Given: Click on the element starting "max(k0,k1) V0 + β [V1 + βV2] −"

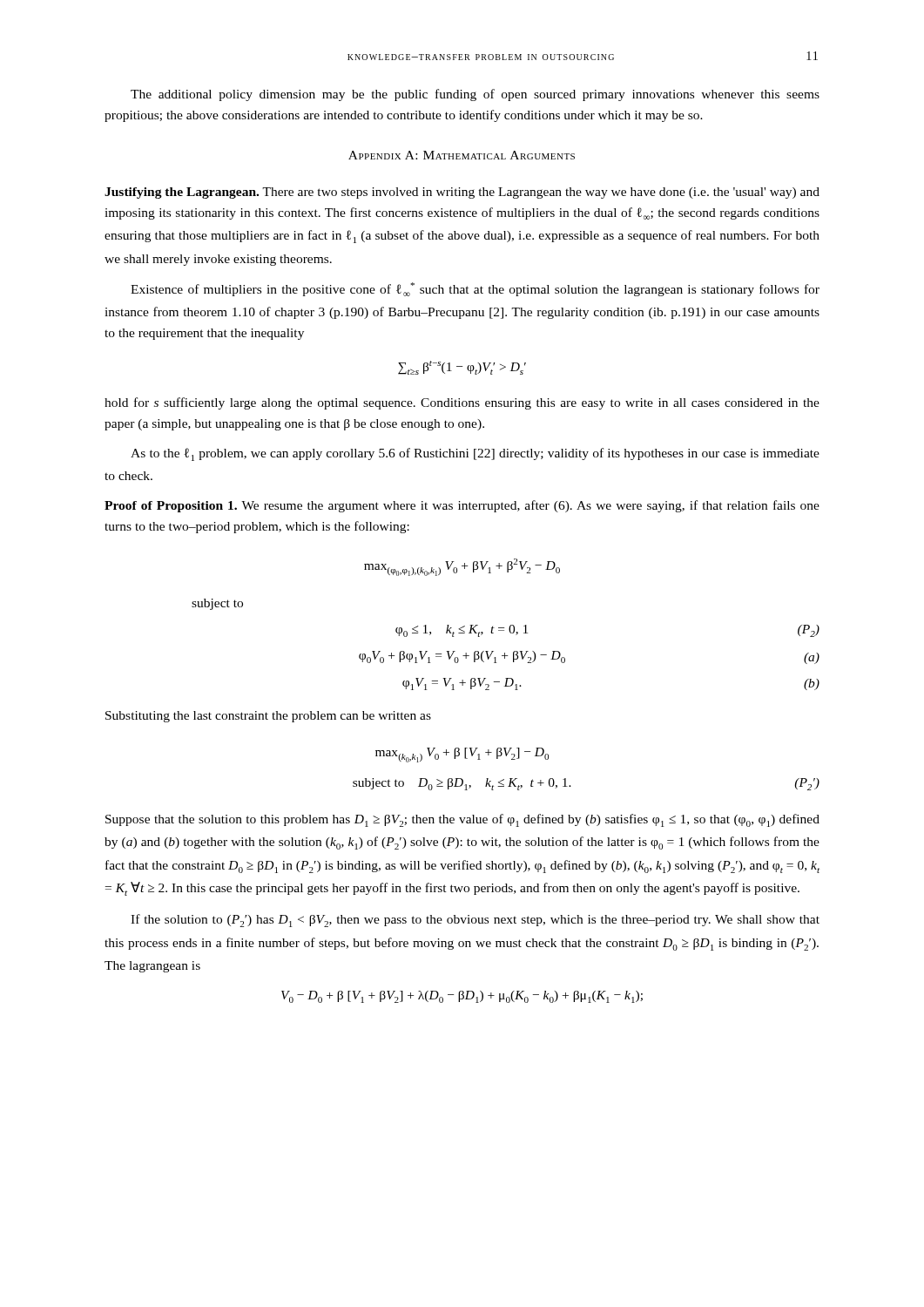Looking at the screenshot, I should point(462,767).
